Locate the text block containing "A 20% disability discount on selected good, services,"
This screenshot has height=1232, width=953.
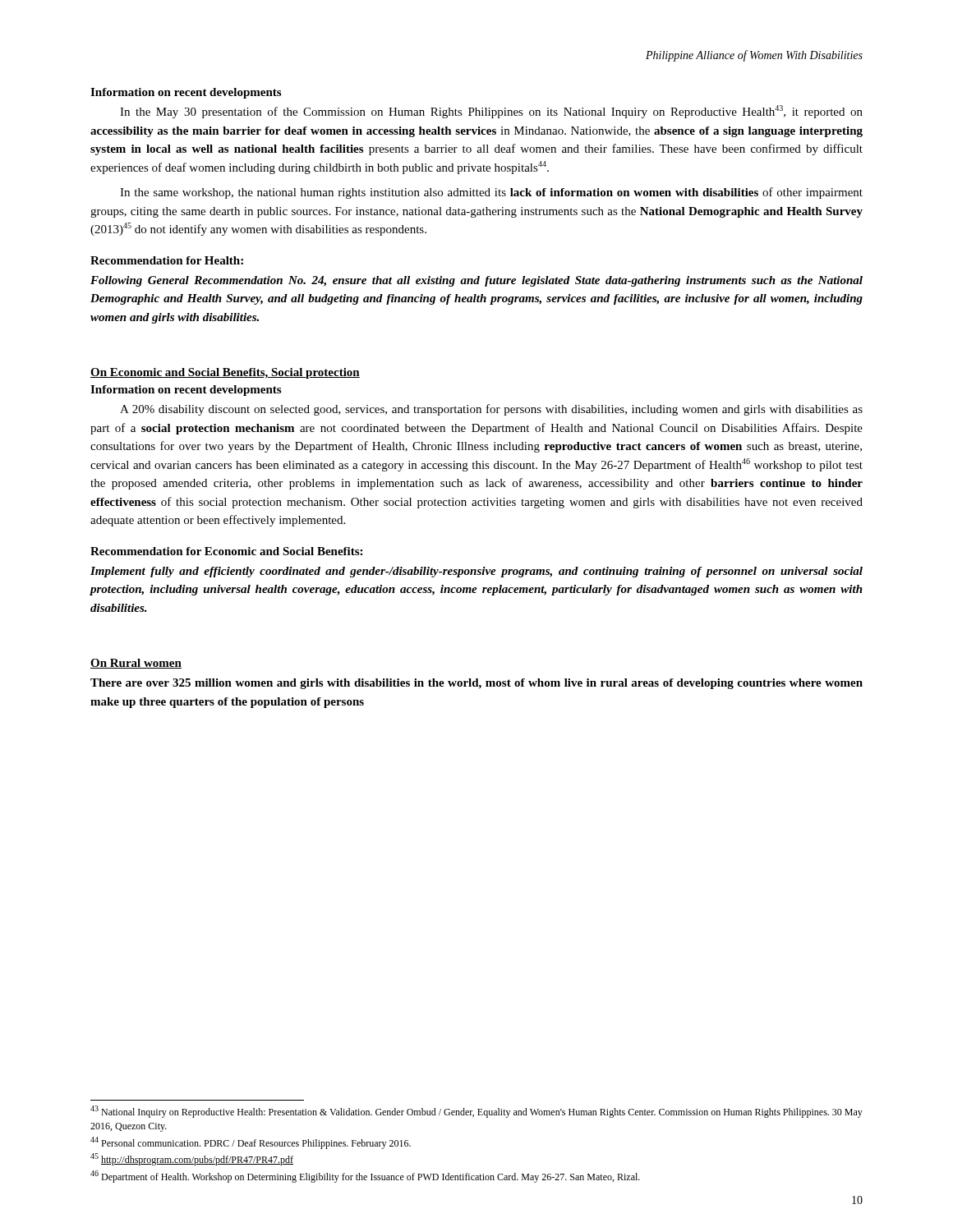click(476, 465)
